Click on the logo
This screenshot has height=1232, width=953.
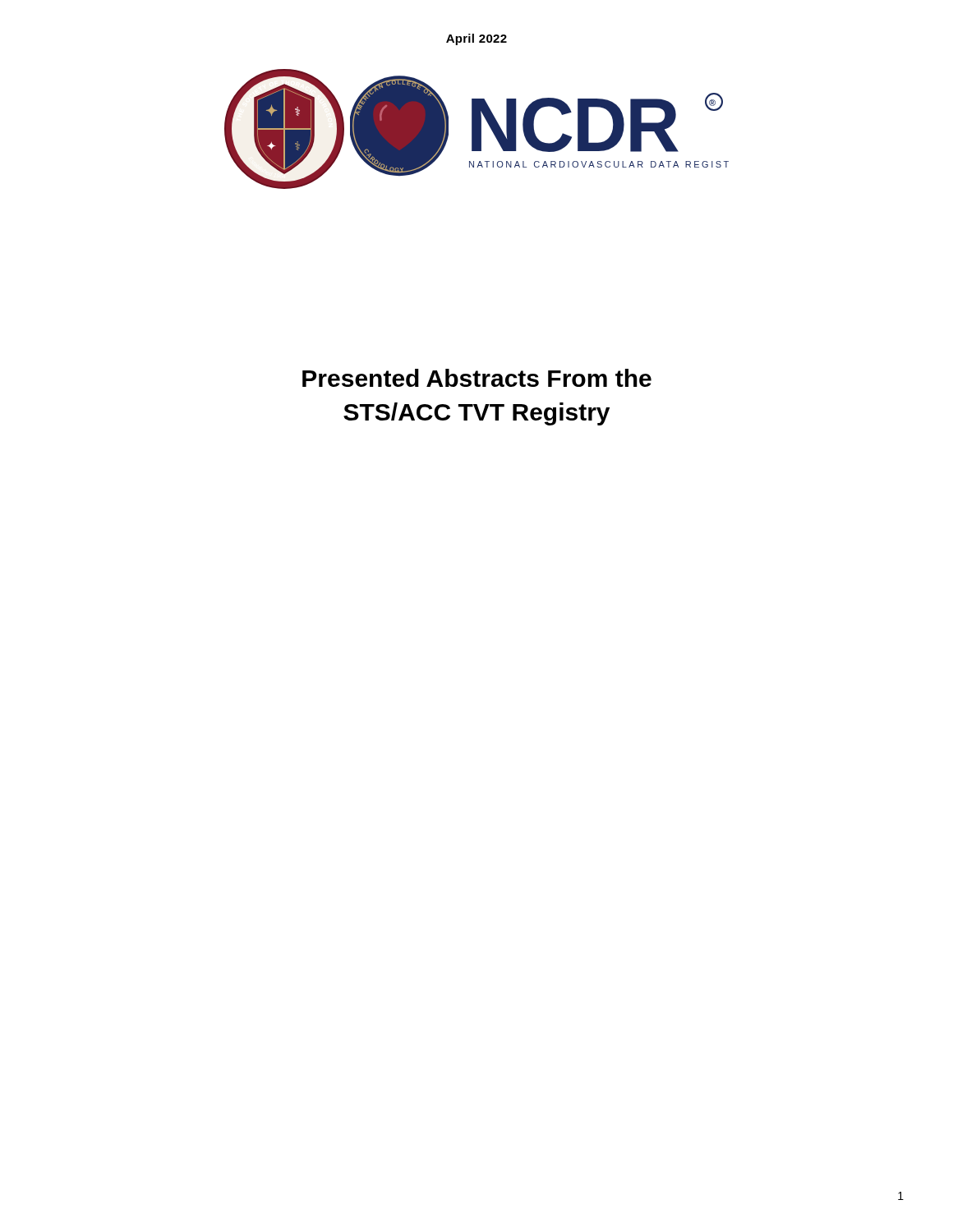[476, 129]
